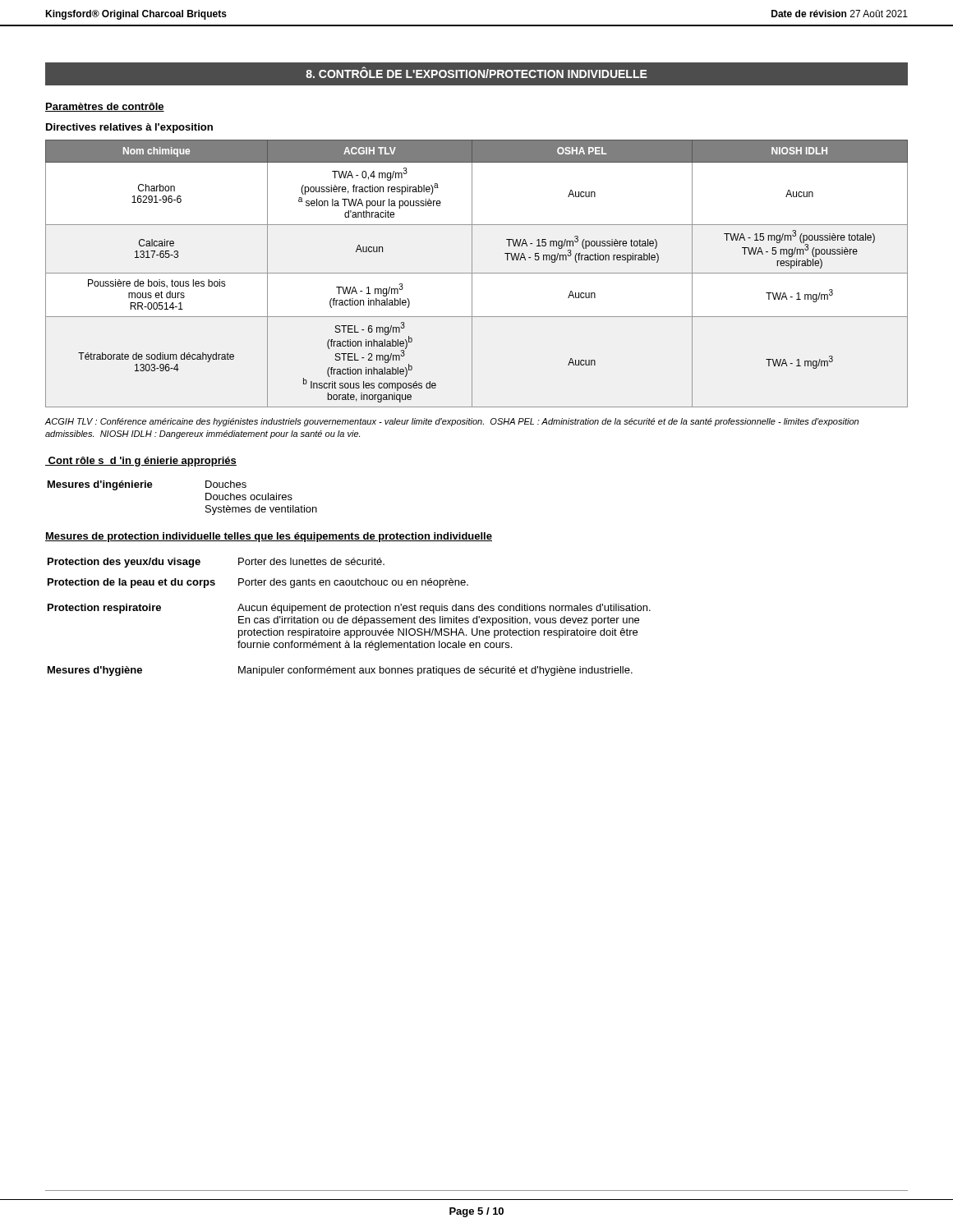Screen dimensions: 1232x953
Task: Find the text block starting "8. CONTRÔLE DE L'EXPOSITION/PROTECTION INDIVIDUELLE"
Action: click(476, 74)
